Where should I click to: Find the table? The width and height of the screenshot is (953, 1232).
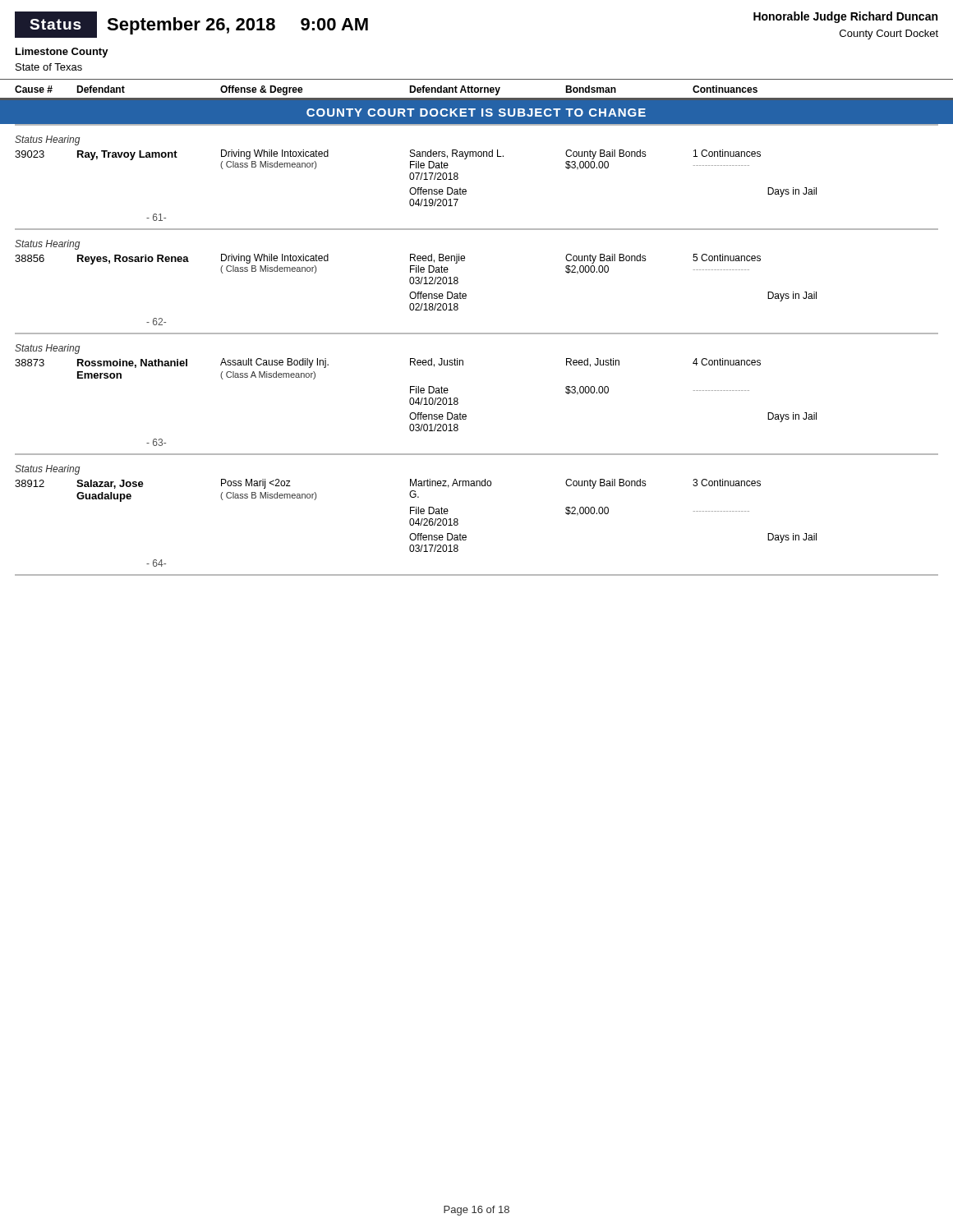point(476,327)
